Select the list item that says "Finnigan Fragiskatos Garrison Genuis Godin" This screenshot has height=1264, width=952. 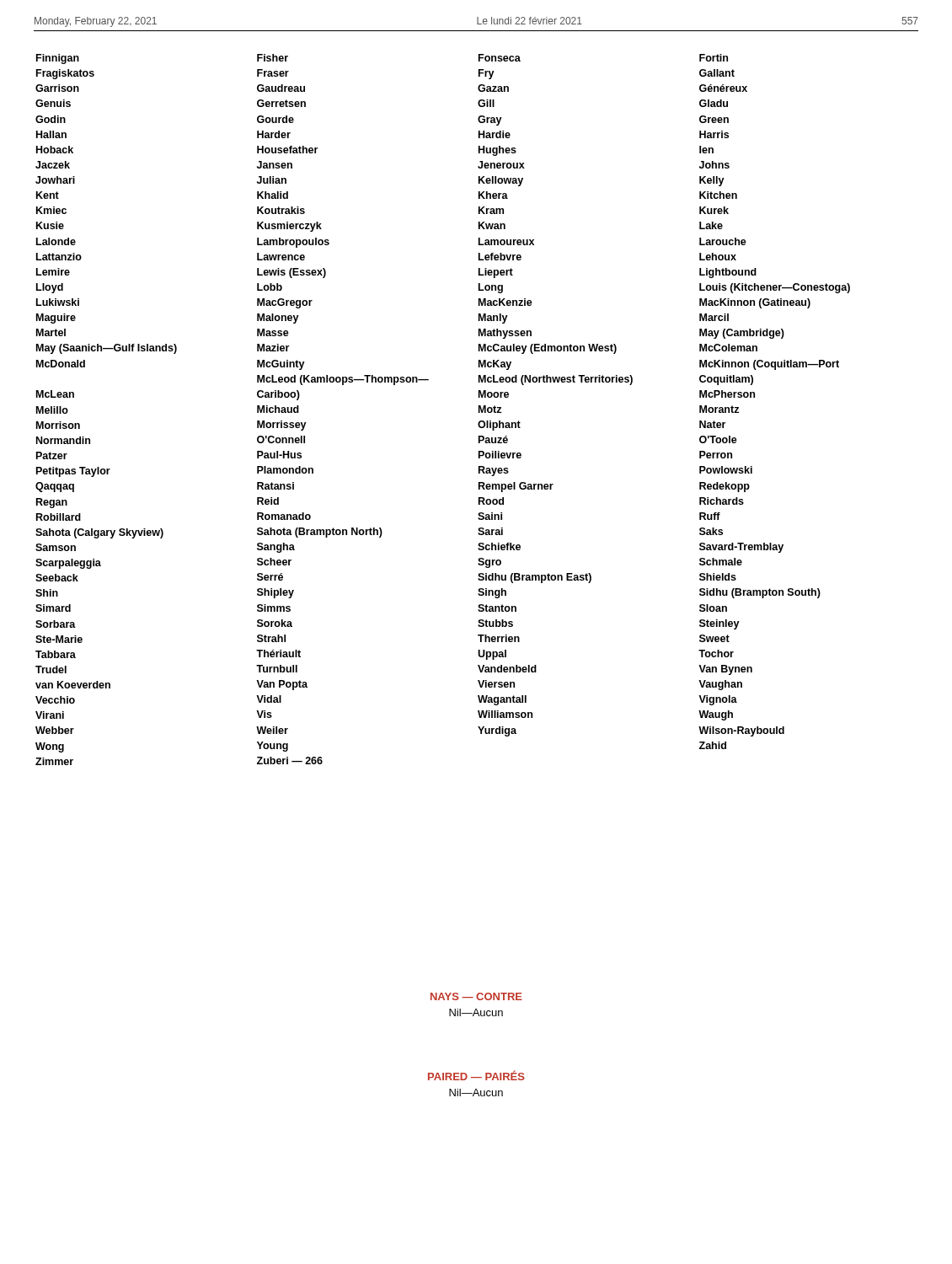pyautogui.click(x=476, y=410)
